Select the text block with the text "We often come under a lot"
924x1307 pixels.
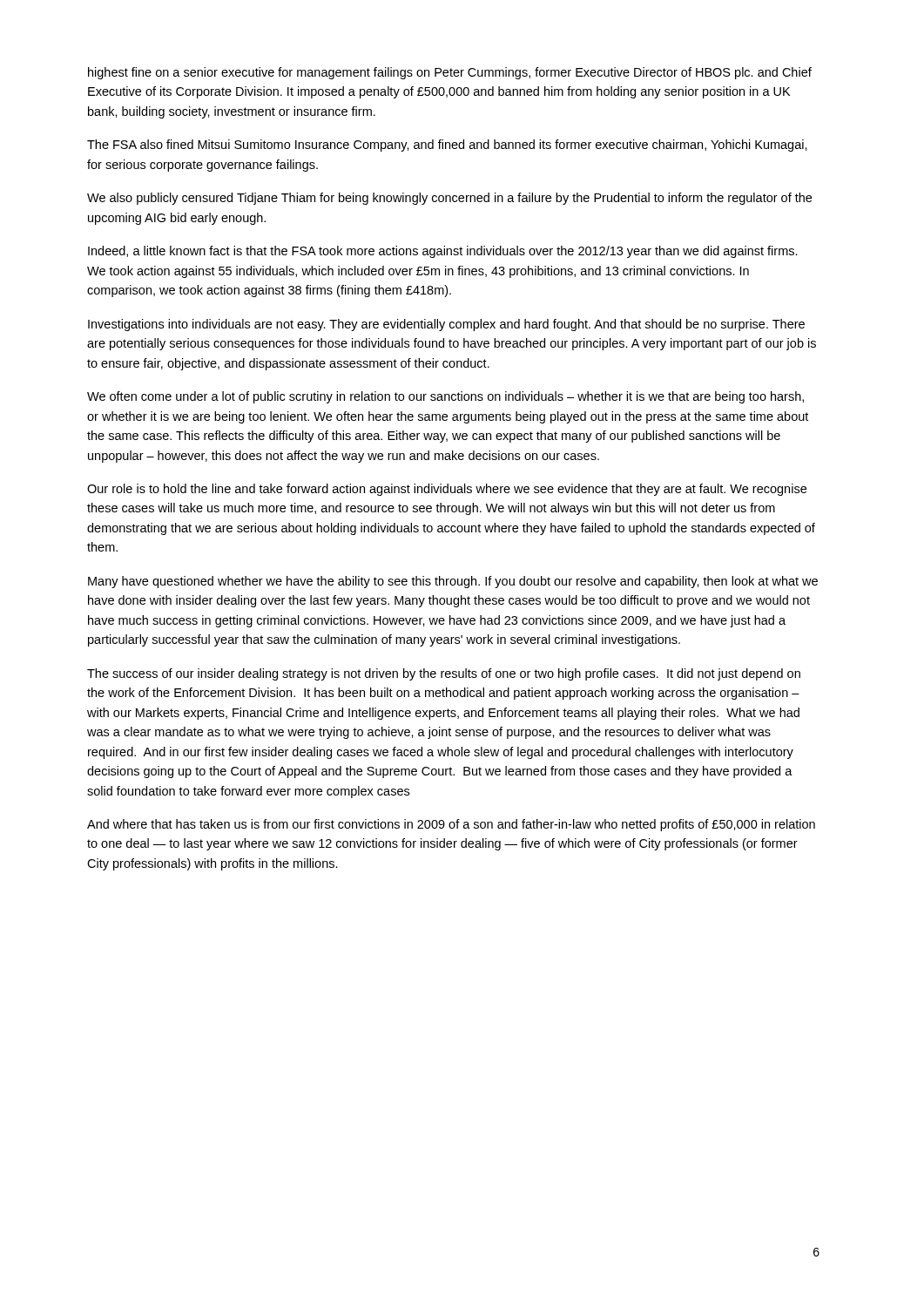[x=448, y=426]
